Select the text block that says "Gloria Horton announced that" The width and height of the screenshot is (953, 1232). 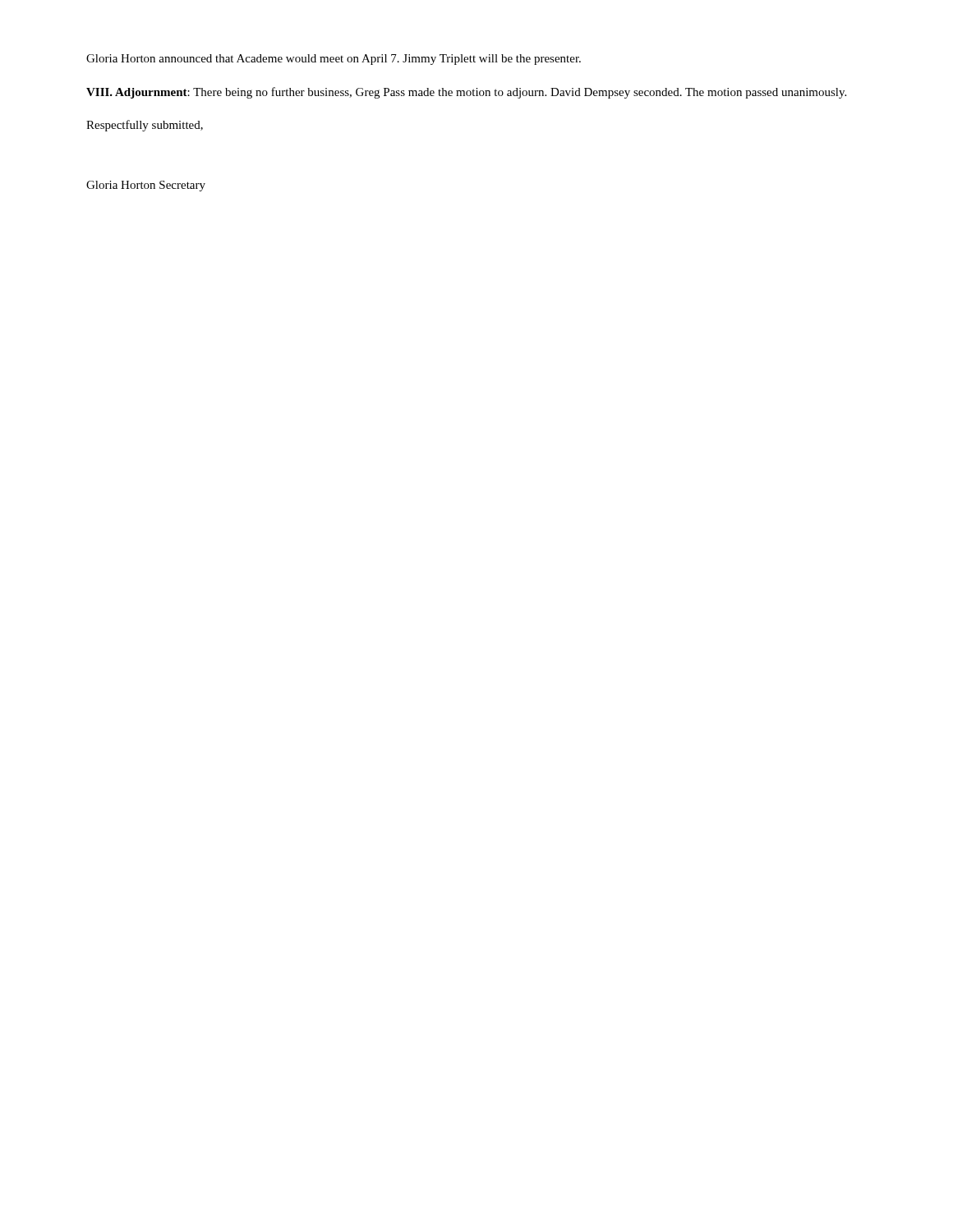334,58
